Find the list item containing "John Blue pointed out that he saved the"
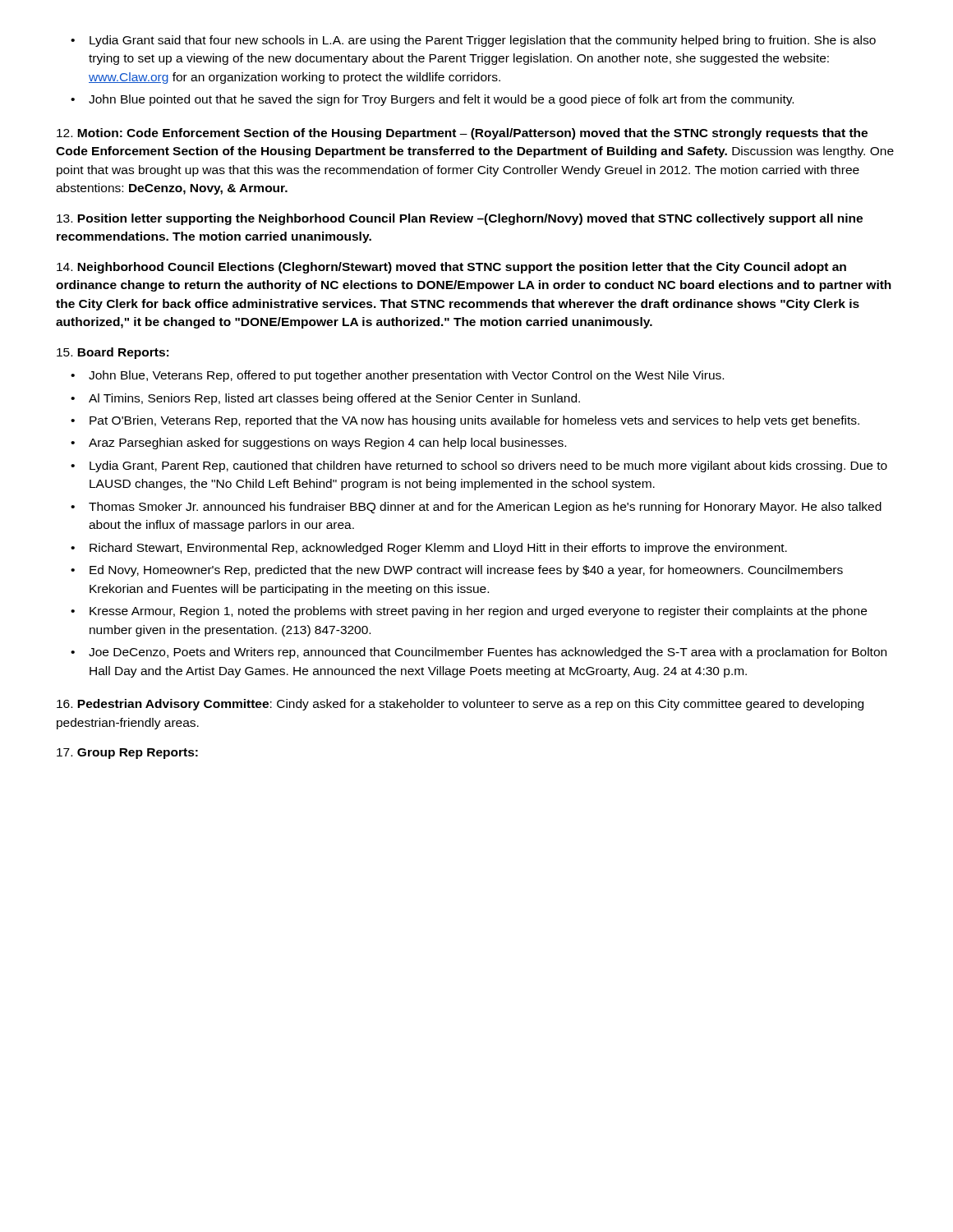 tap(484, 100)
